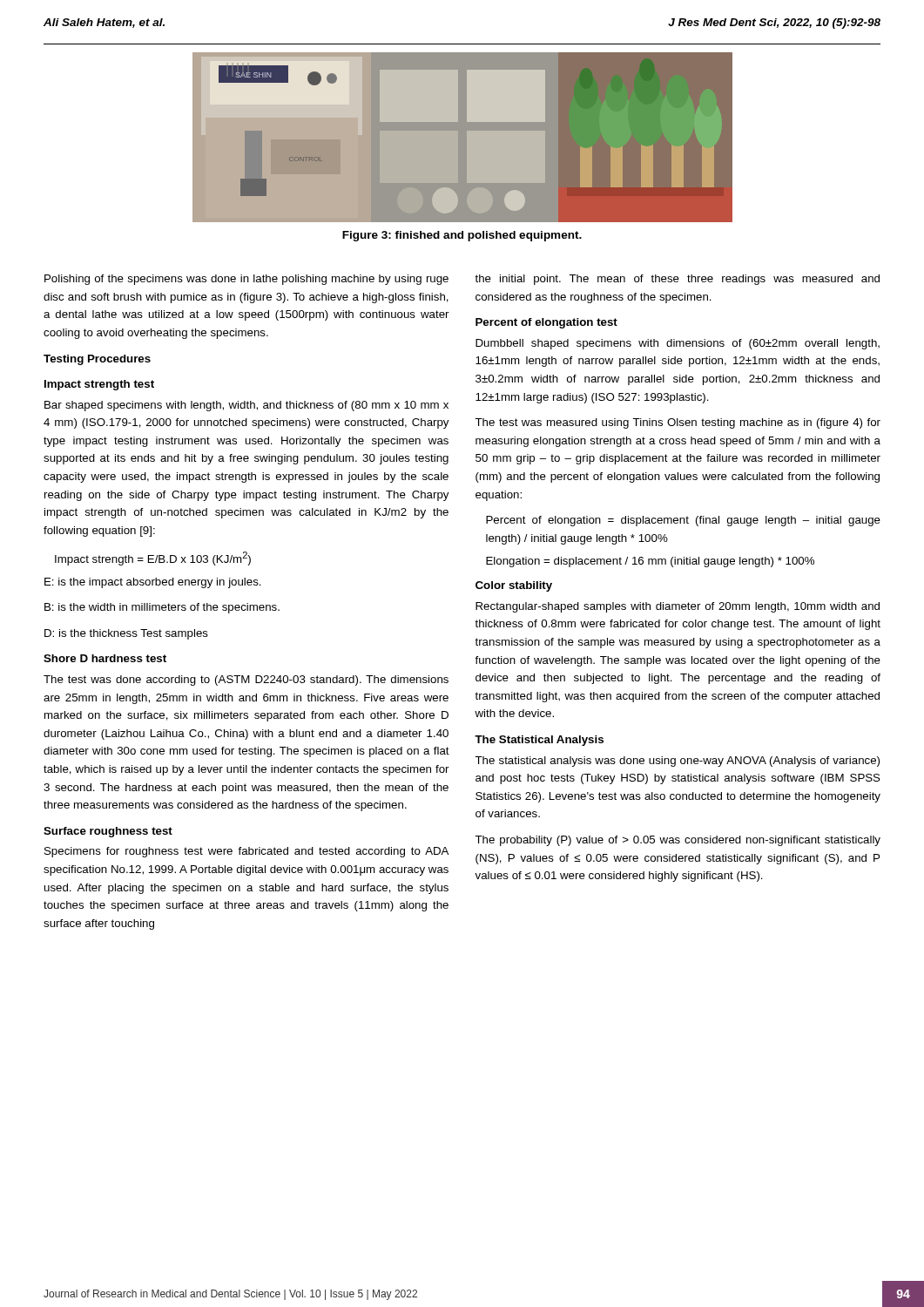Find the block starting "Percent of elongation = displacement (final"
This screenshot has width=924, height=1307.
tap(683, 529)
